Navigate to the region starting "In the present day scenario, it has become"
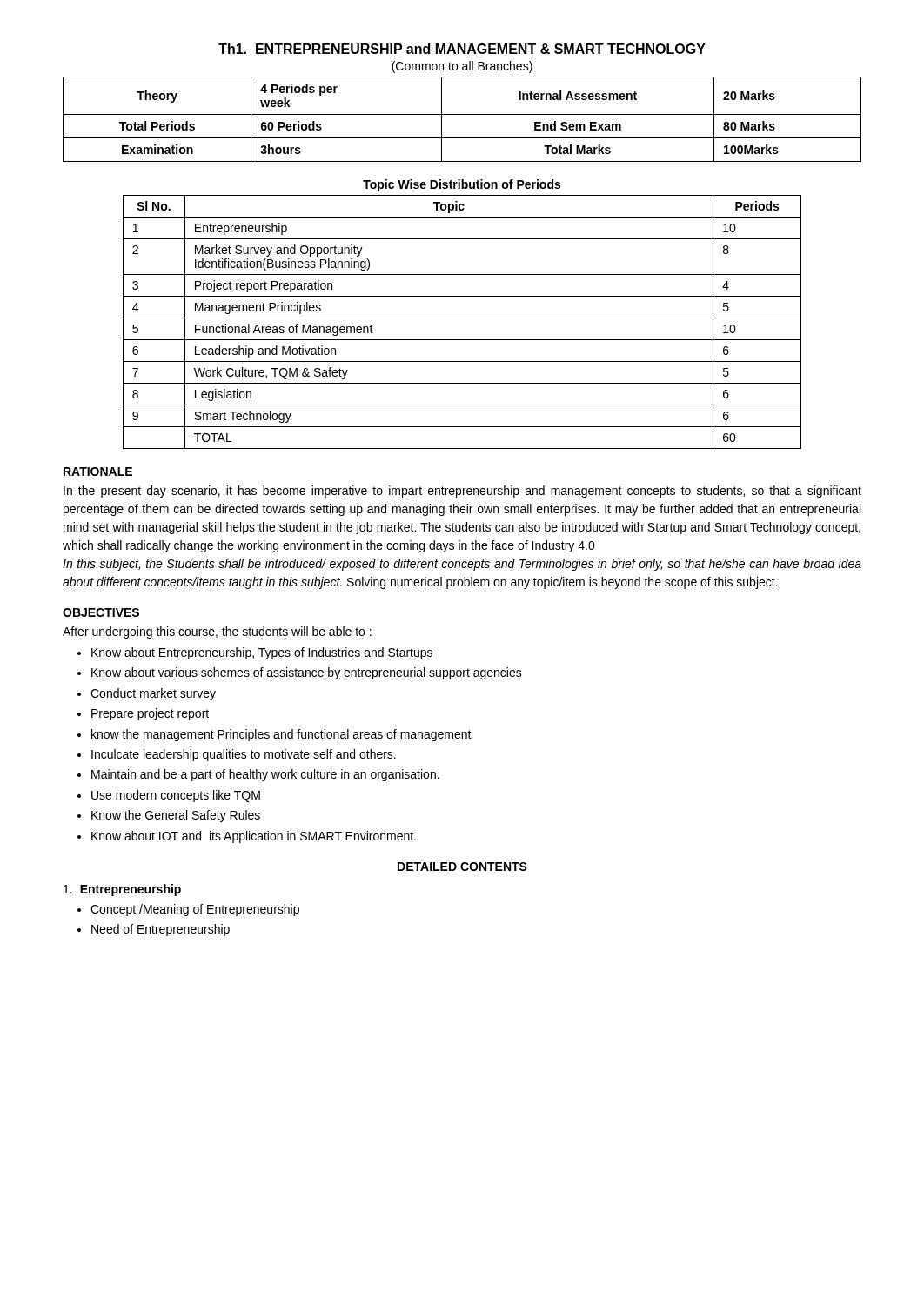 pyautogui.click(x=462, y=536)
